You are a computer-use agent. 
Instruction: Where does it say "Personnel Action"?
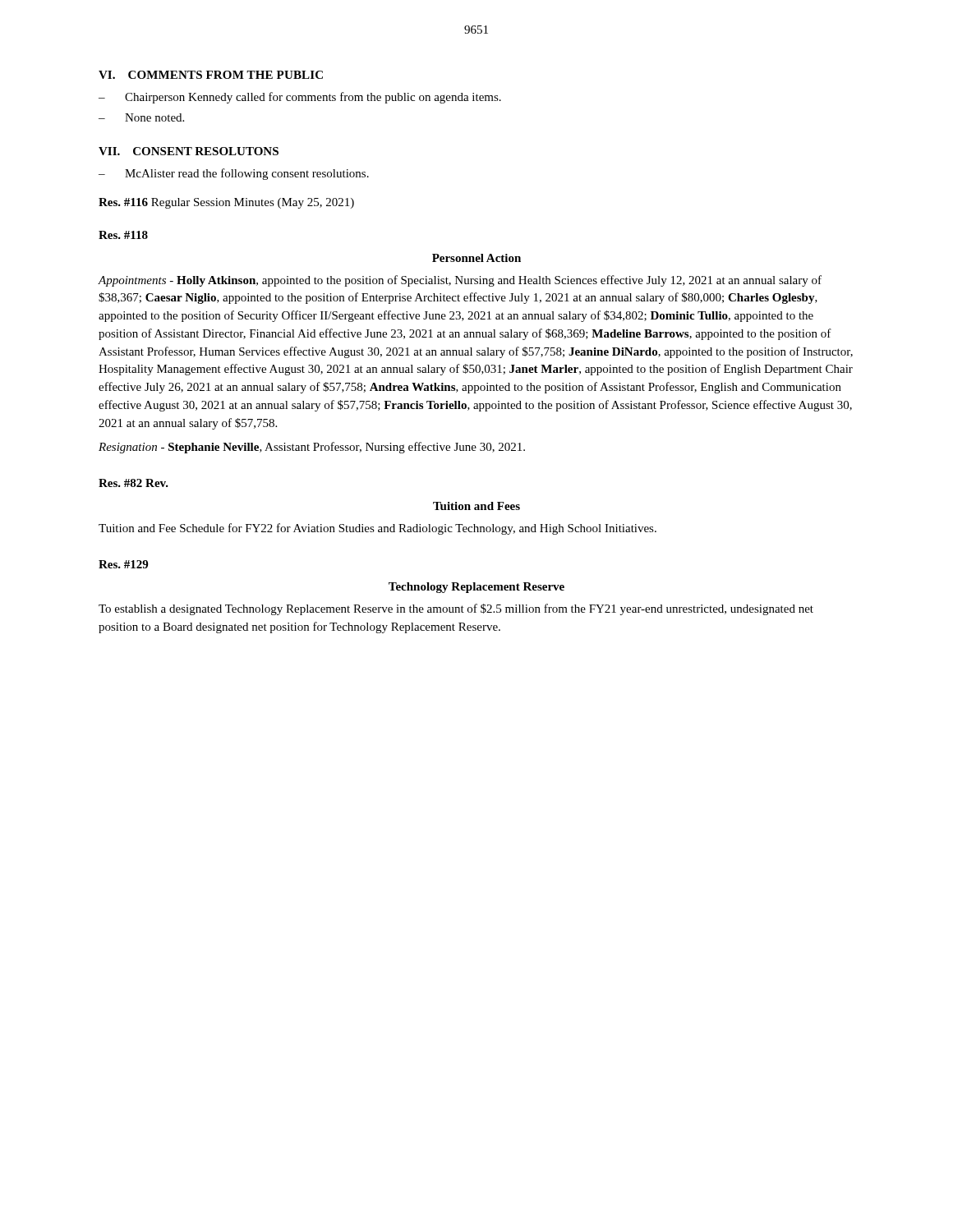(476, 257)
